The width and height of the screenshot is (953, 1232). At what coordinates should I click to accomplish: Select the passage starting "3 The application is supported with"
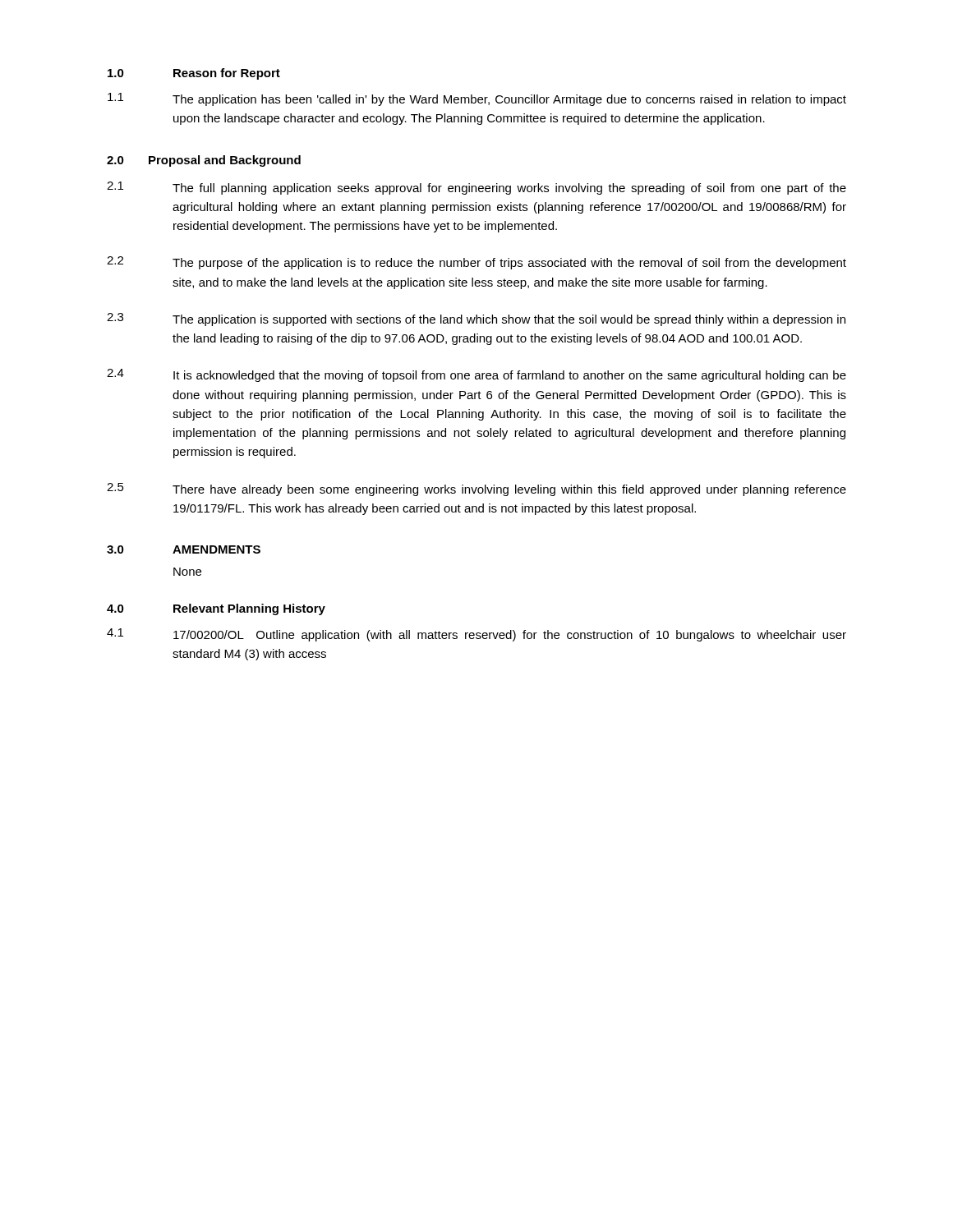(x=476, y=329)
